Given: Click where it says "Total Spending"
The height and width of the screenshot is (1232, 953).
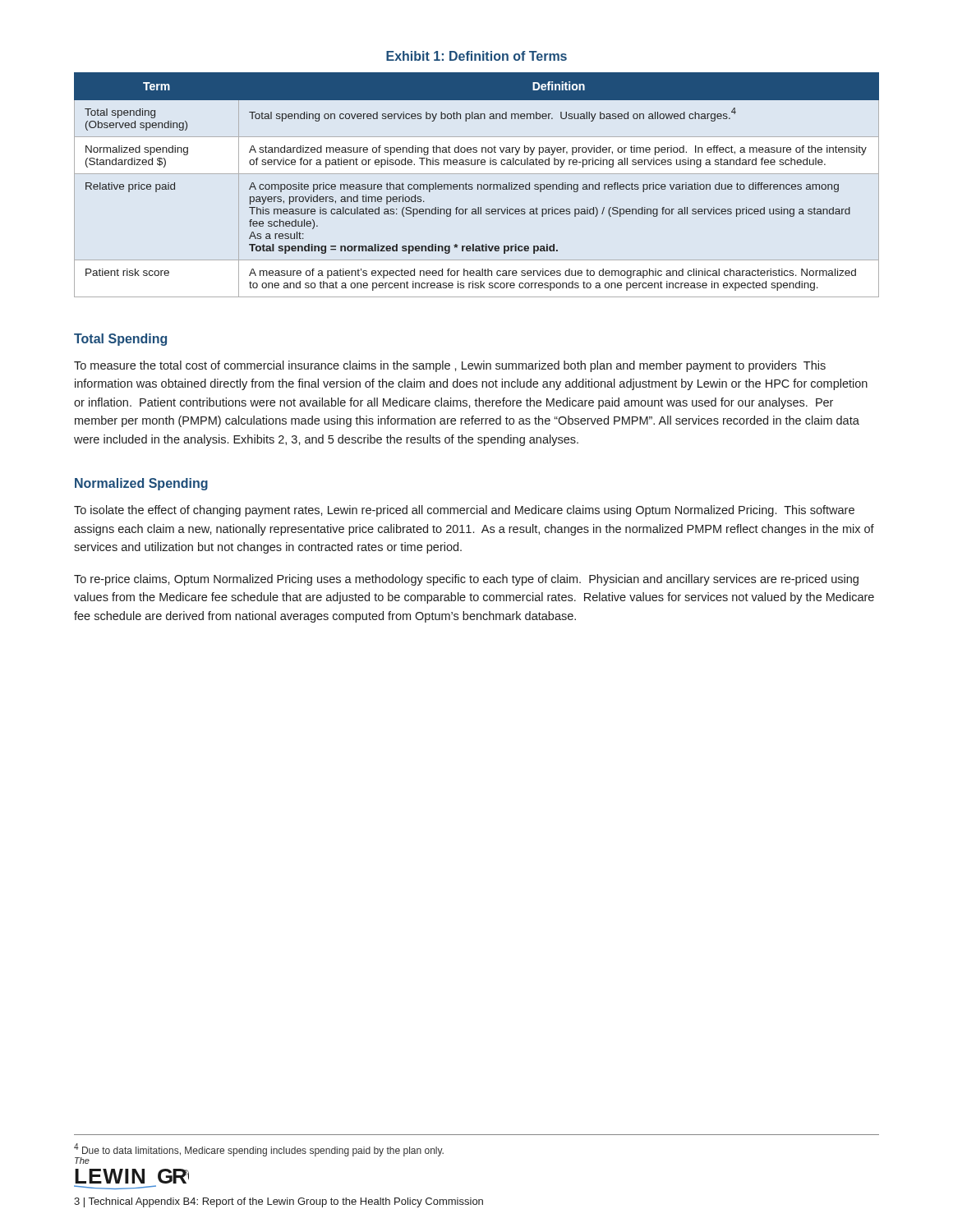Looking at the screenshot, I should 121,339.
